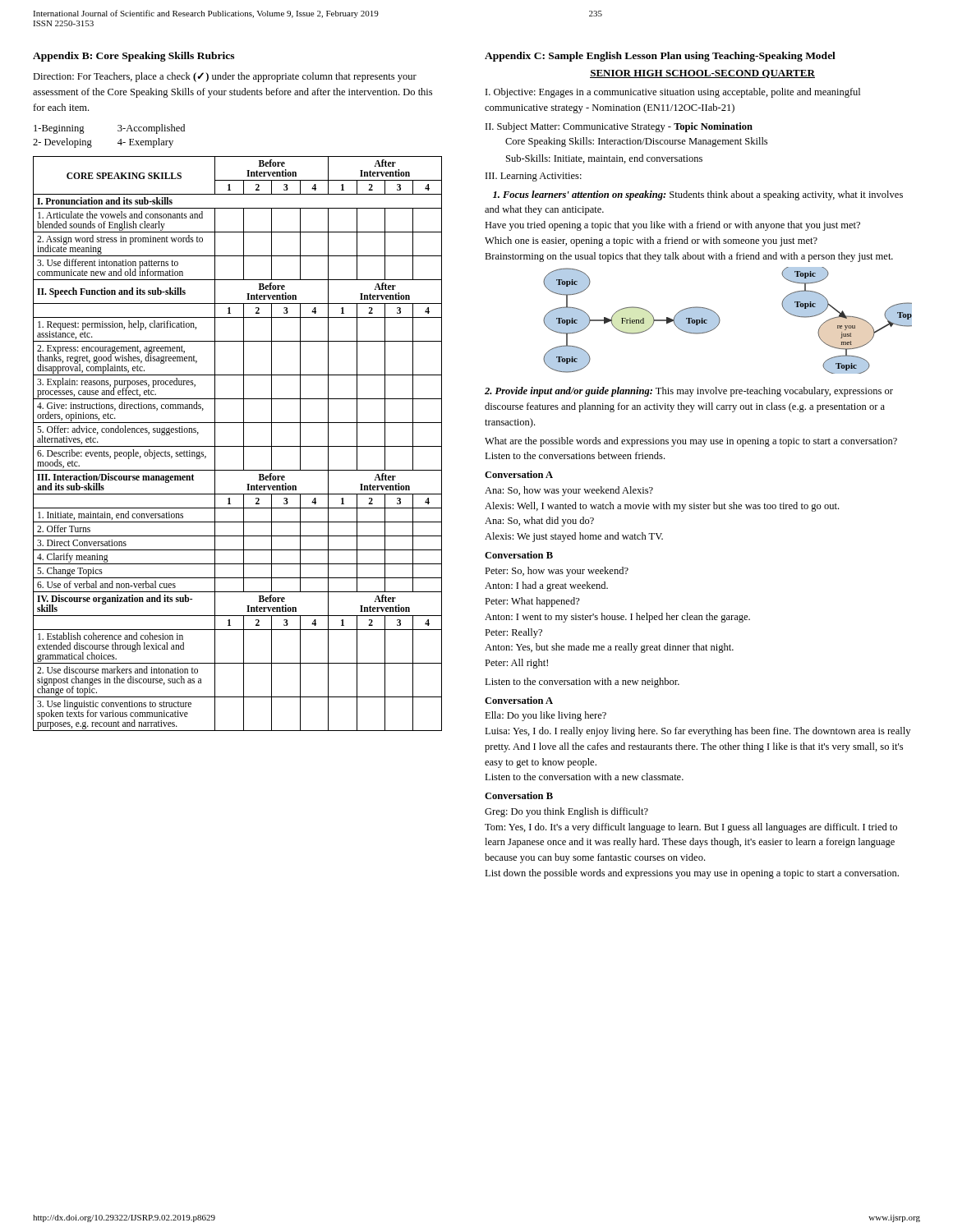
Task: Find the element starting "Appendix B: Core Speaking Skills Rubrics"
Action: (134, 55)
